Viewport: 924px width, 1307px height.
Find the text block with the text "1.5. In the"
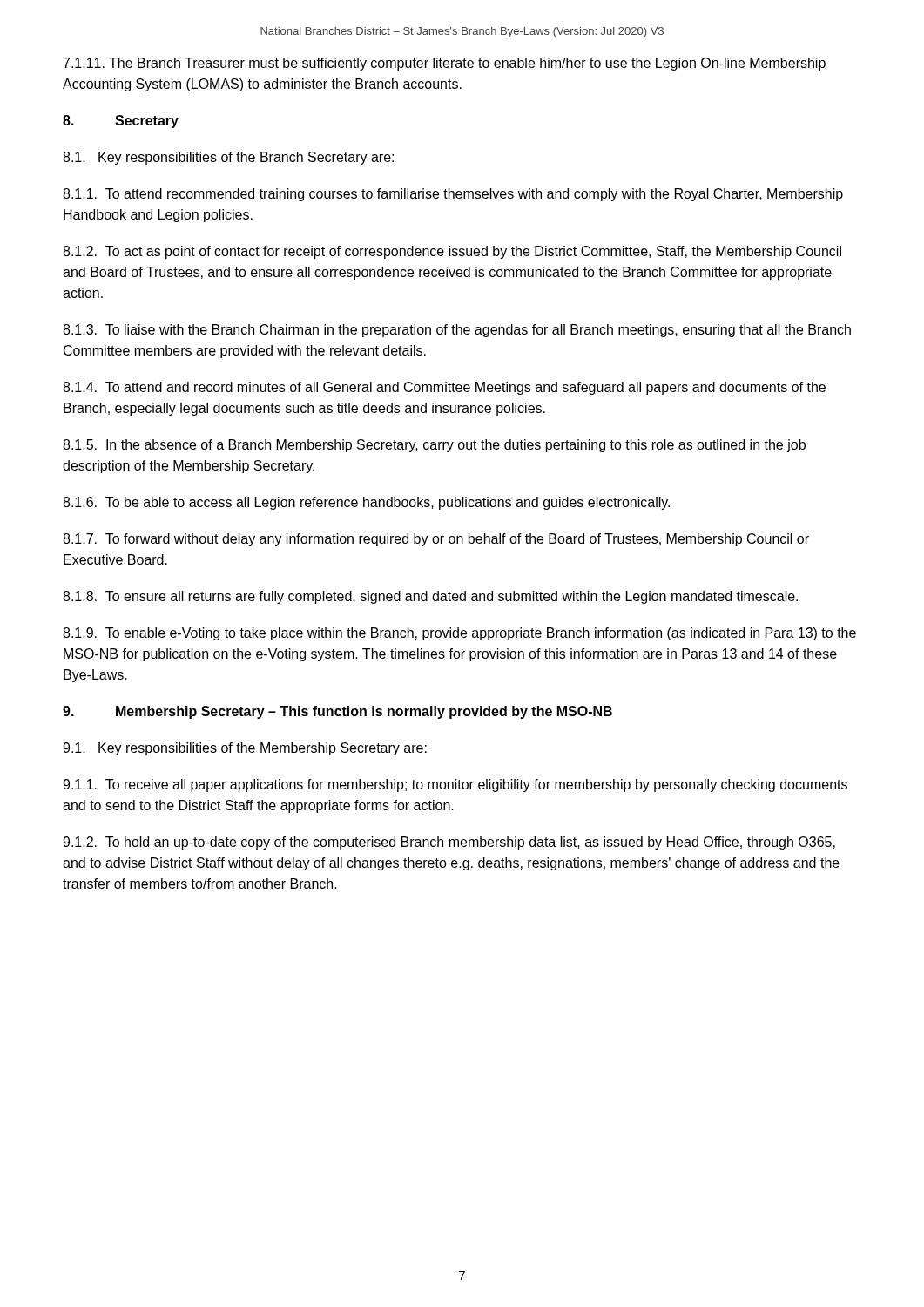[x=434, y=455]
